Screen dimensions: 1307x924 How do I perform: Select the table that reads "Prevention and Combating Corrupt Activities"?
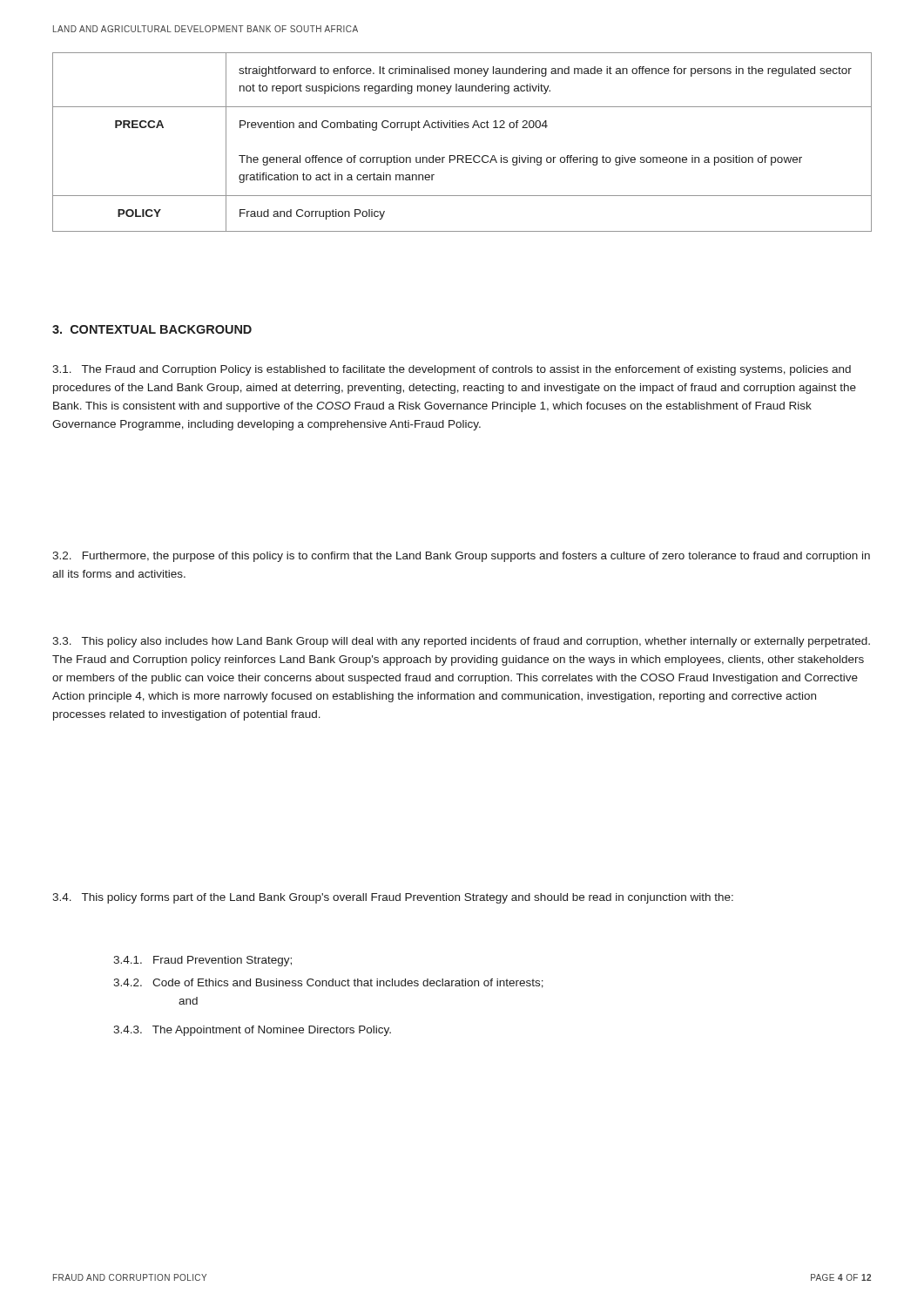tap(462, 142)
